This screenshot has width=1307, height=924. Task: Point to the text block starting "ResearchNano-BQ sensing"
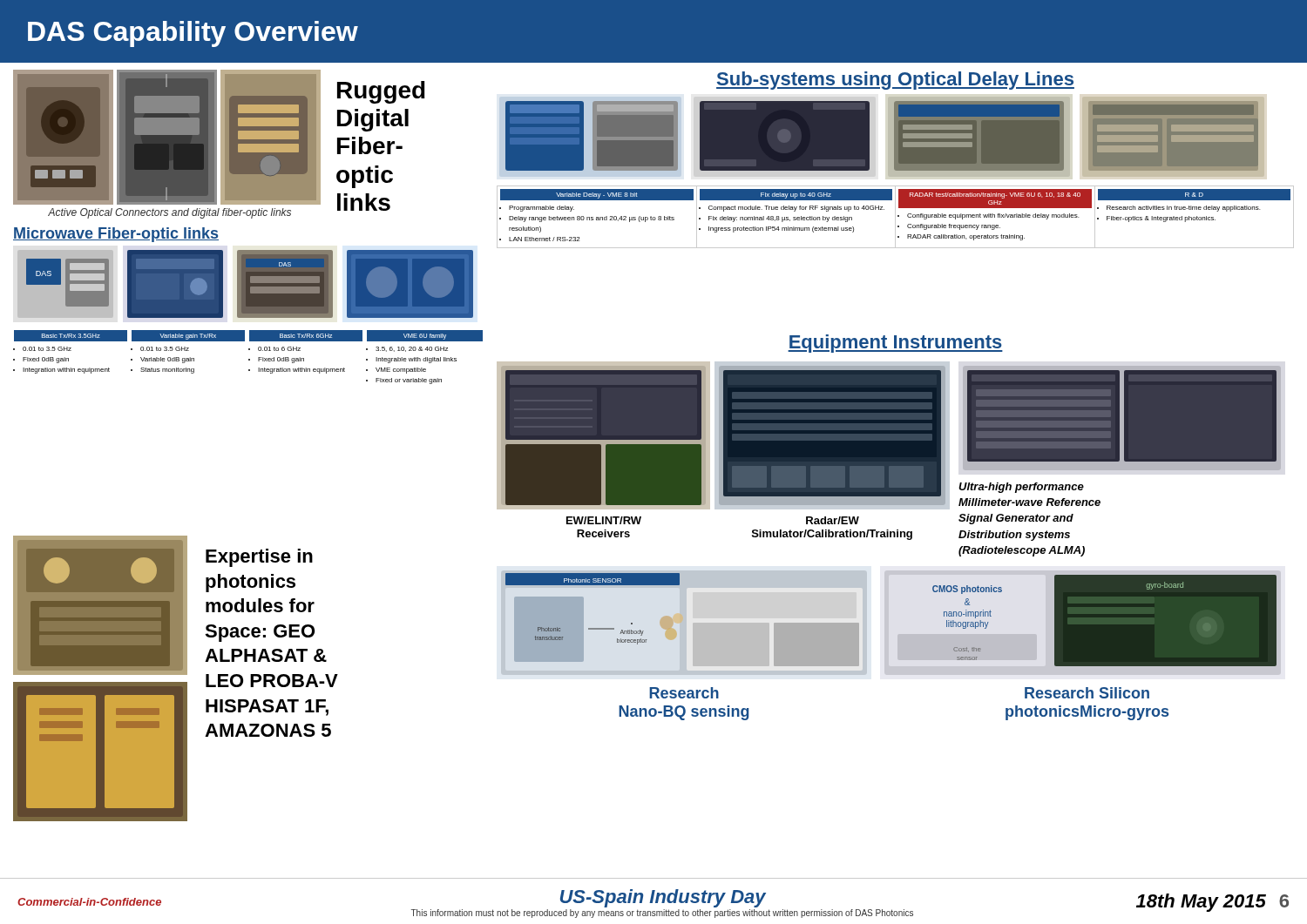[684, 702]
